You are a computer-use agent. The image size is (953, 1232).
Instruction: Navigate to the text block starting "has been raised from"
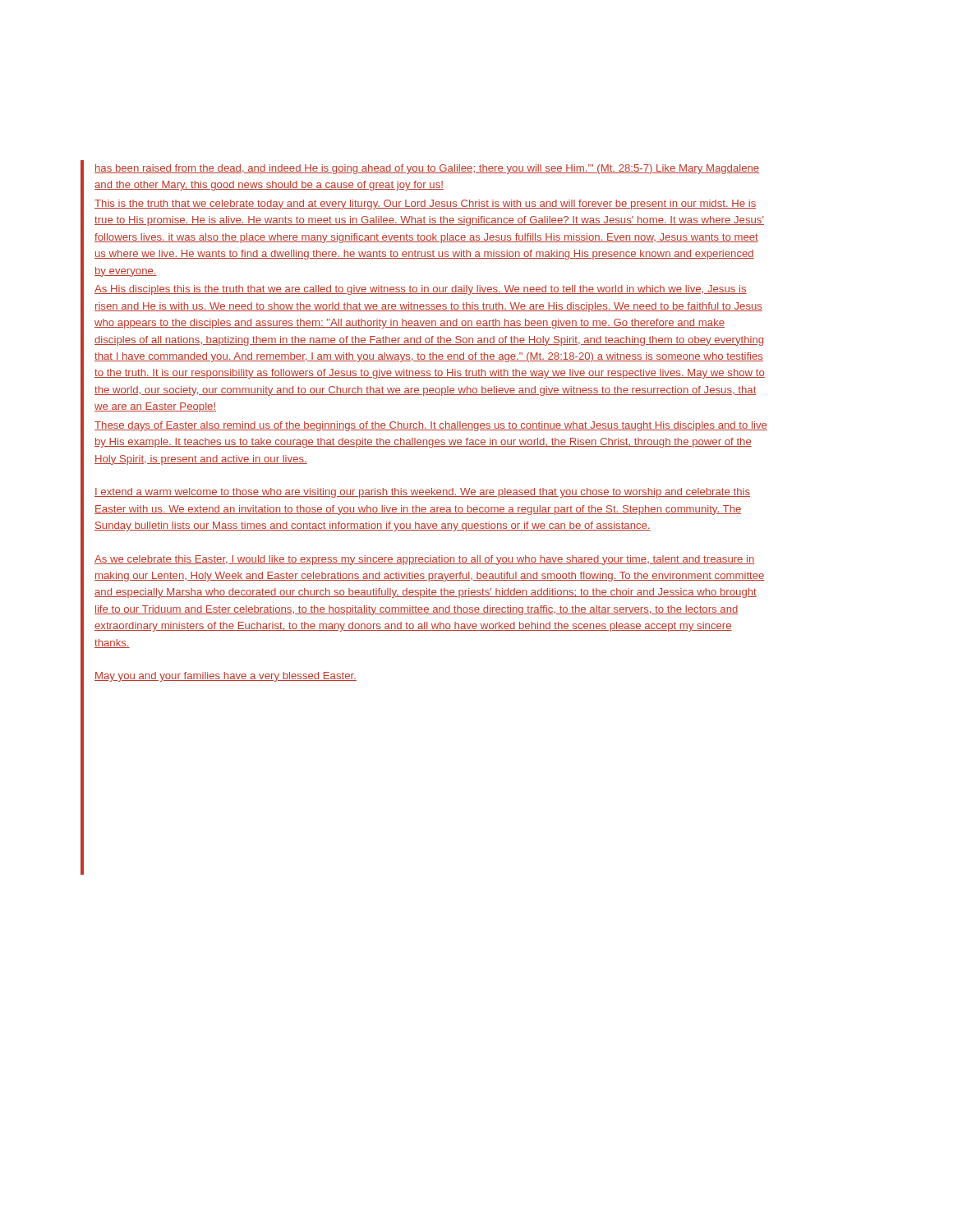427,176
